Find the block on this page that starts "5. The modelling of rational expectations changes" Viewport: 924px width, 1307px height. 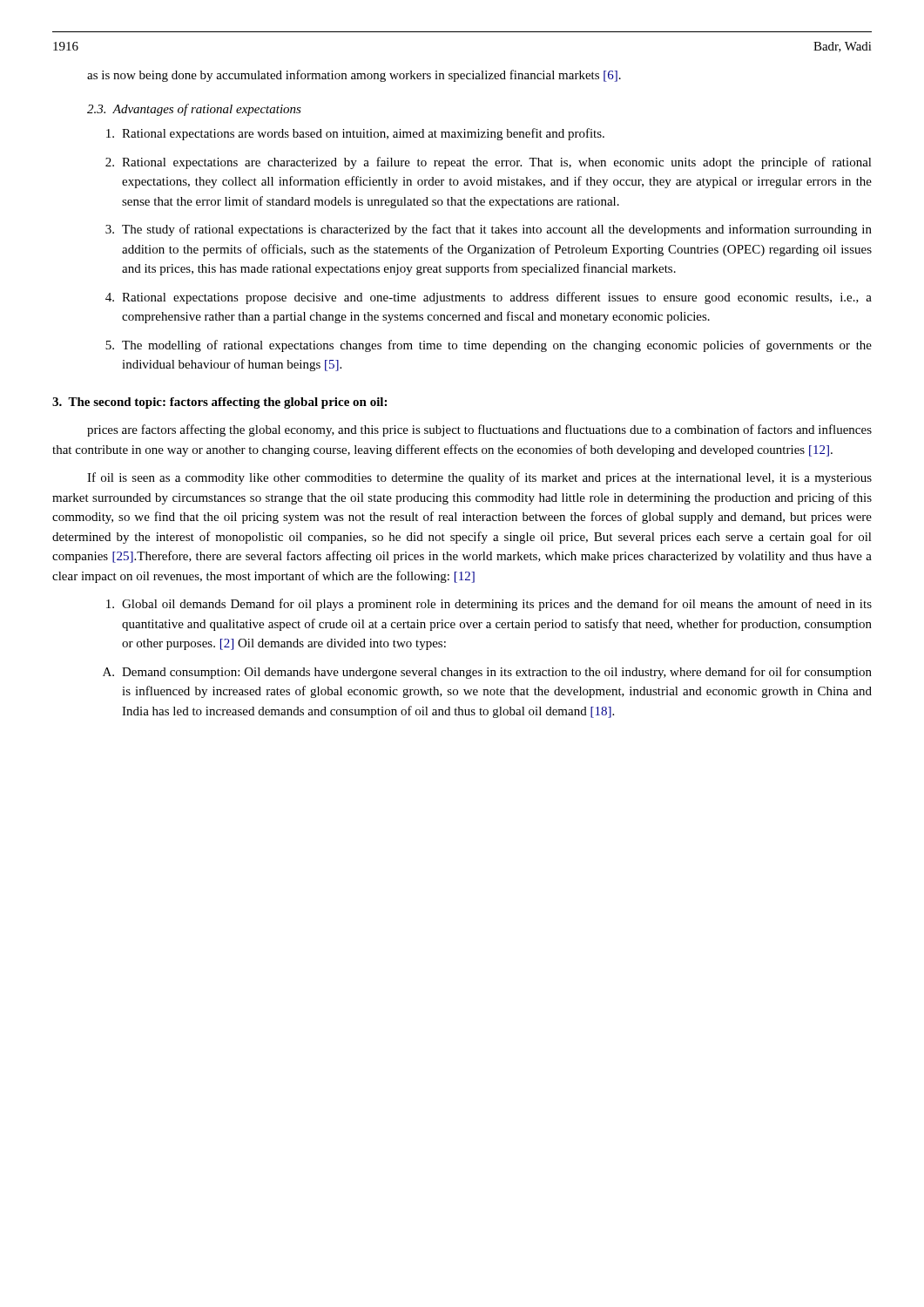479,355
